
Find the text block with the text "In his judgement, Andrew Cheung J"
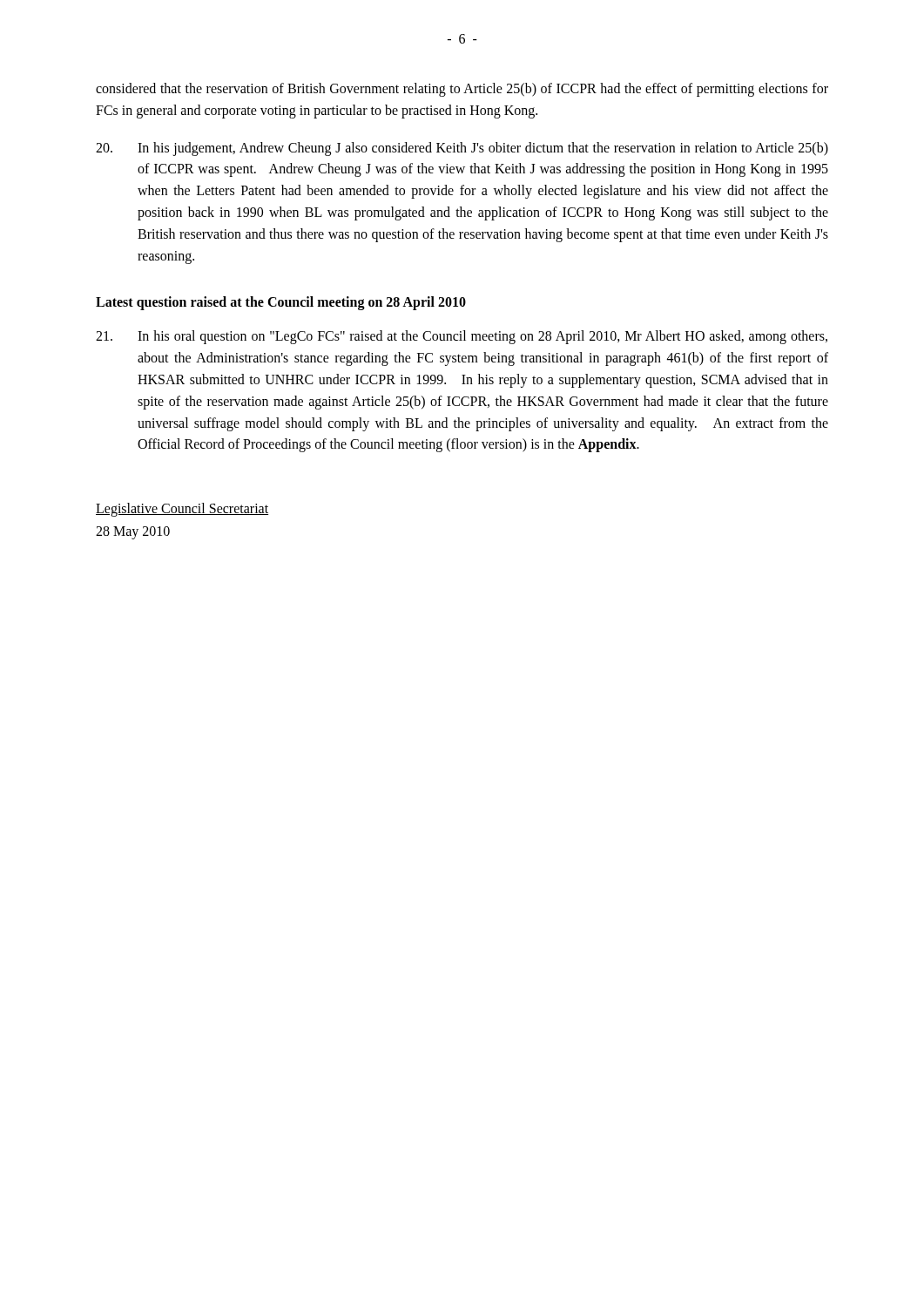[462, 202]
